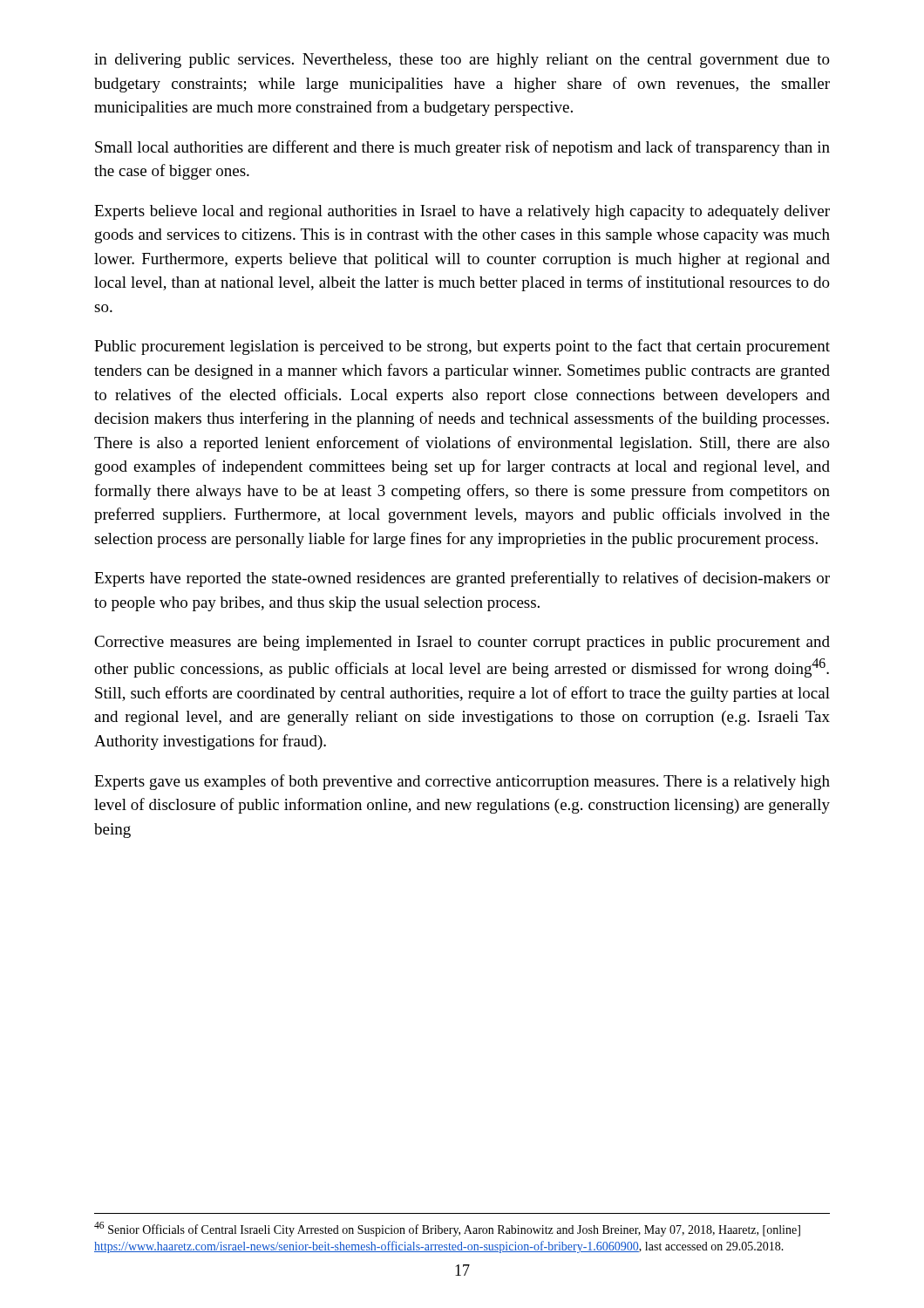Find the text starting "Small local authorities are different and there"
The width and height of the screenshot is (924, 1308).
pos(462,159)
